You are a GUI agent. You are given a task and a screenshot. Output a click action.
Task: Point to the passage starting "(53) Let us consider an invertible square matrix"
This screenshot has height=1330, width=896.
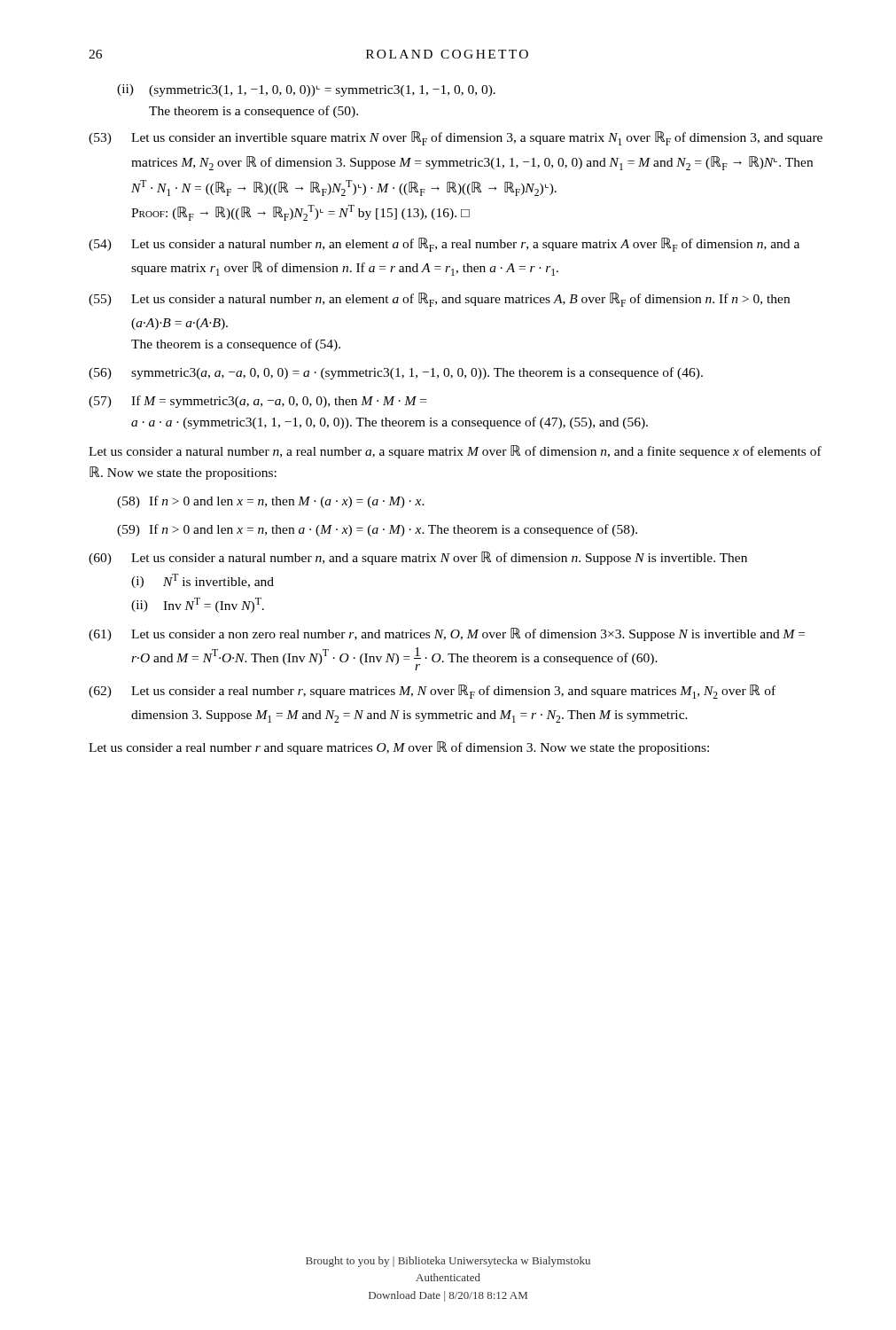click(x=457, y=177)
